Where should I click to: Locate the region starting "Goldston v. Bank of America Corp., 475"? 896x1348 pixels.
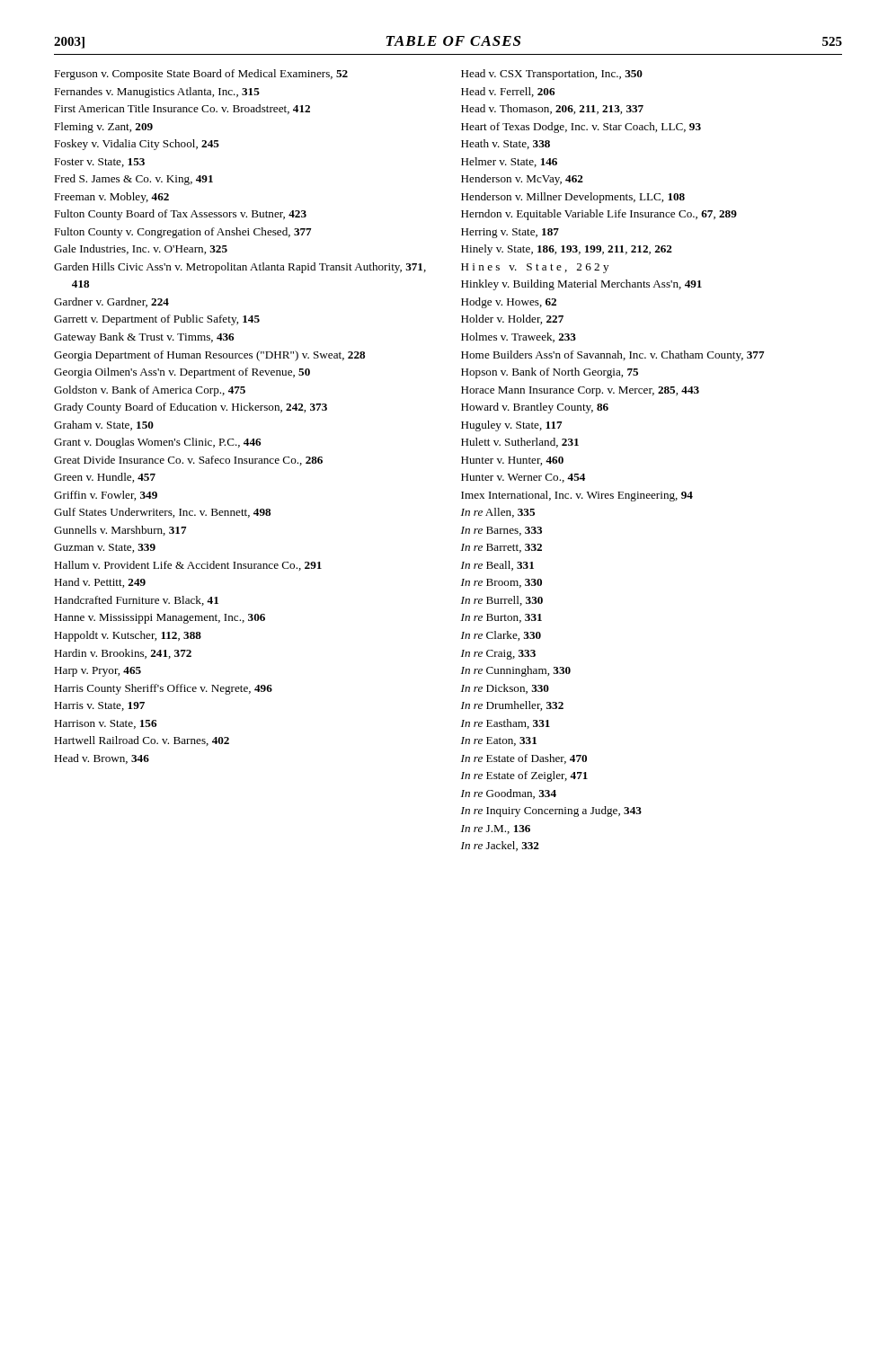tap(150, 389)
